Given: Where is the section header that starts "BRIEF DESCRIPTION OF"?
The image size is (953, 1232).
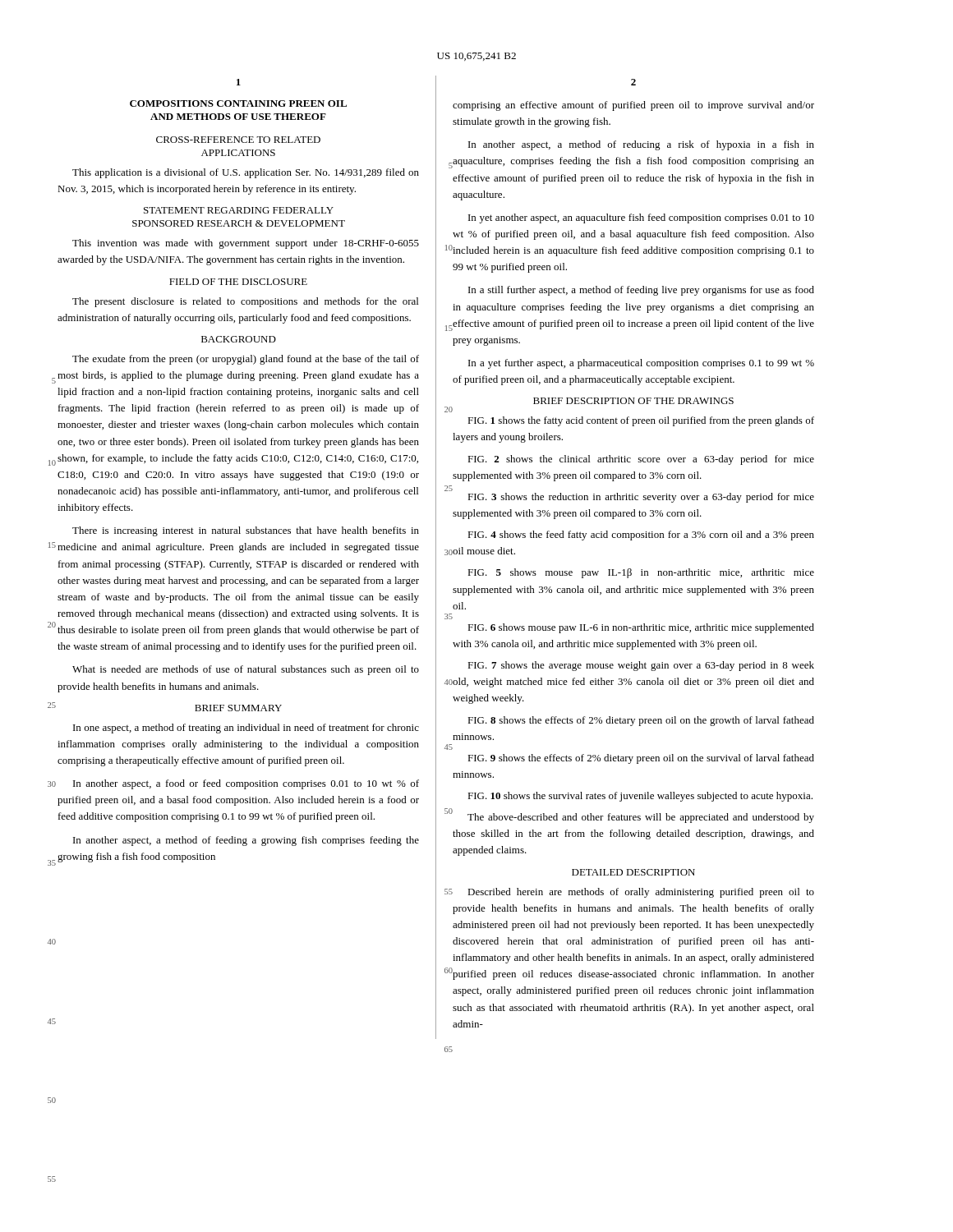Looking at the screenshot, I should pos(633,401).
